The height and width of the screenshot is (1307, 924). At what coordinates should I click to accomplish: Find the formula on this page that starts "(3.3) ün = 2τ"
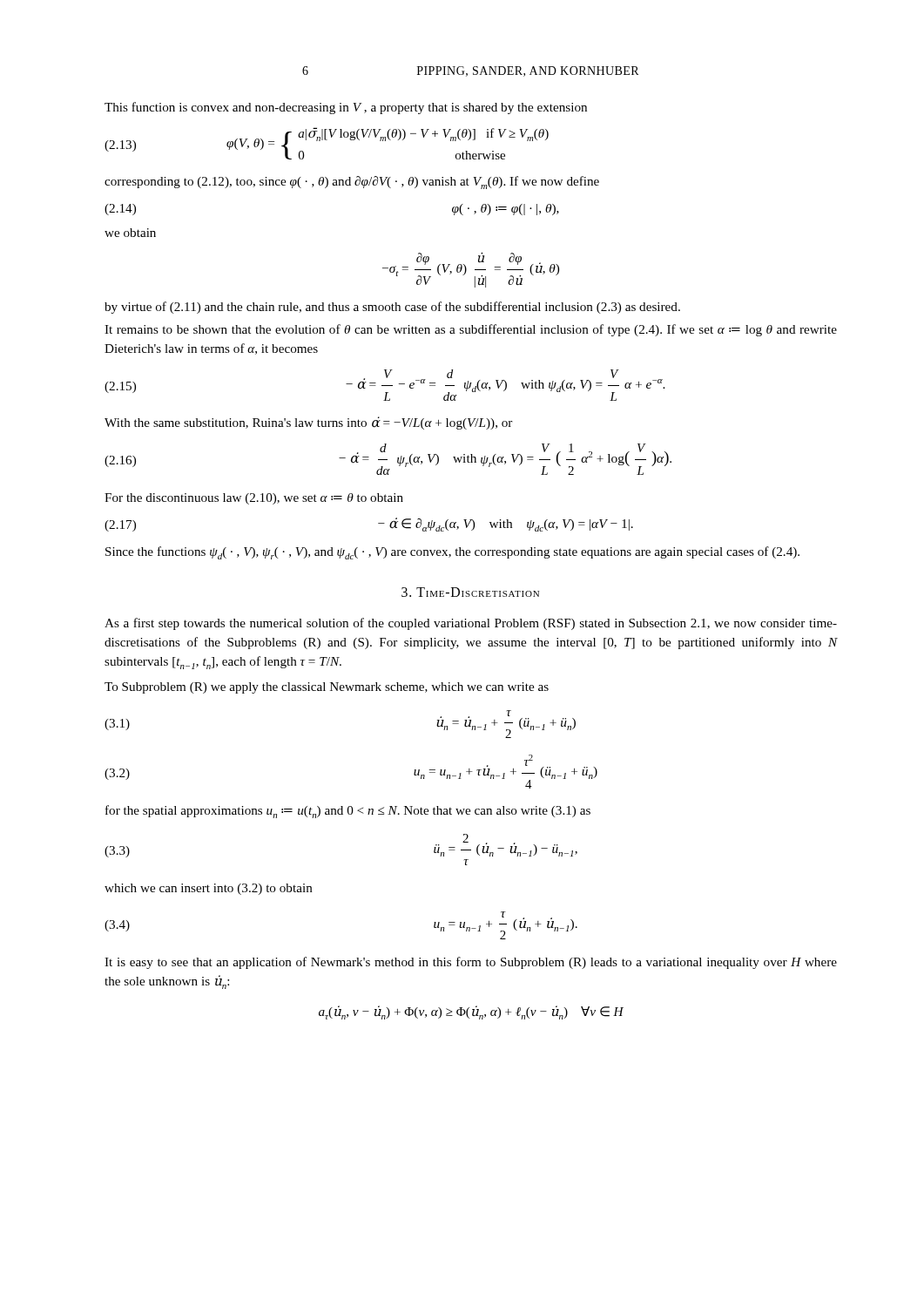click(471, 850)
